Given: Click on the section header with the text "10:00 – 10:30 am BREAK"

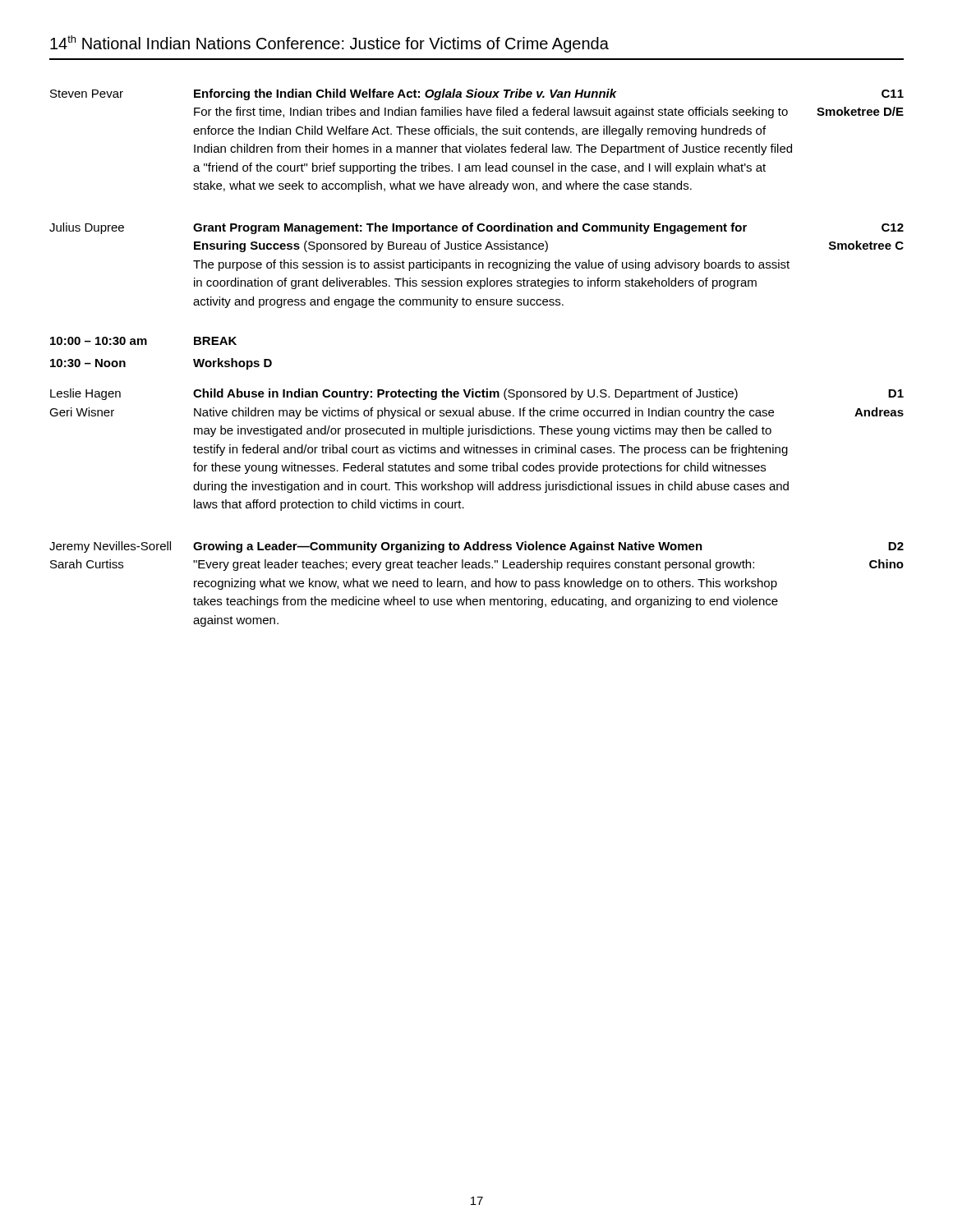Looking at the screenshot, I should (143, 341).
